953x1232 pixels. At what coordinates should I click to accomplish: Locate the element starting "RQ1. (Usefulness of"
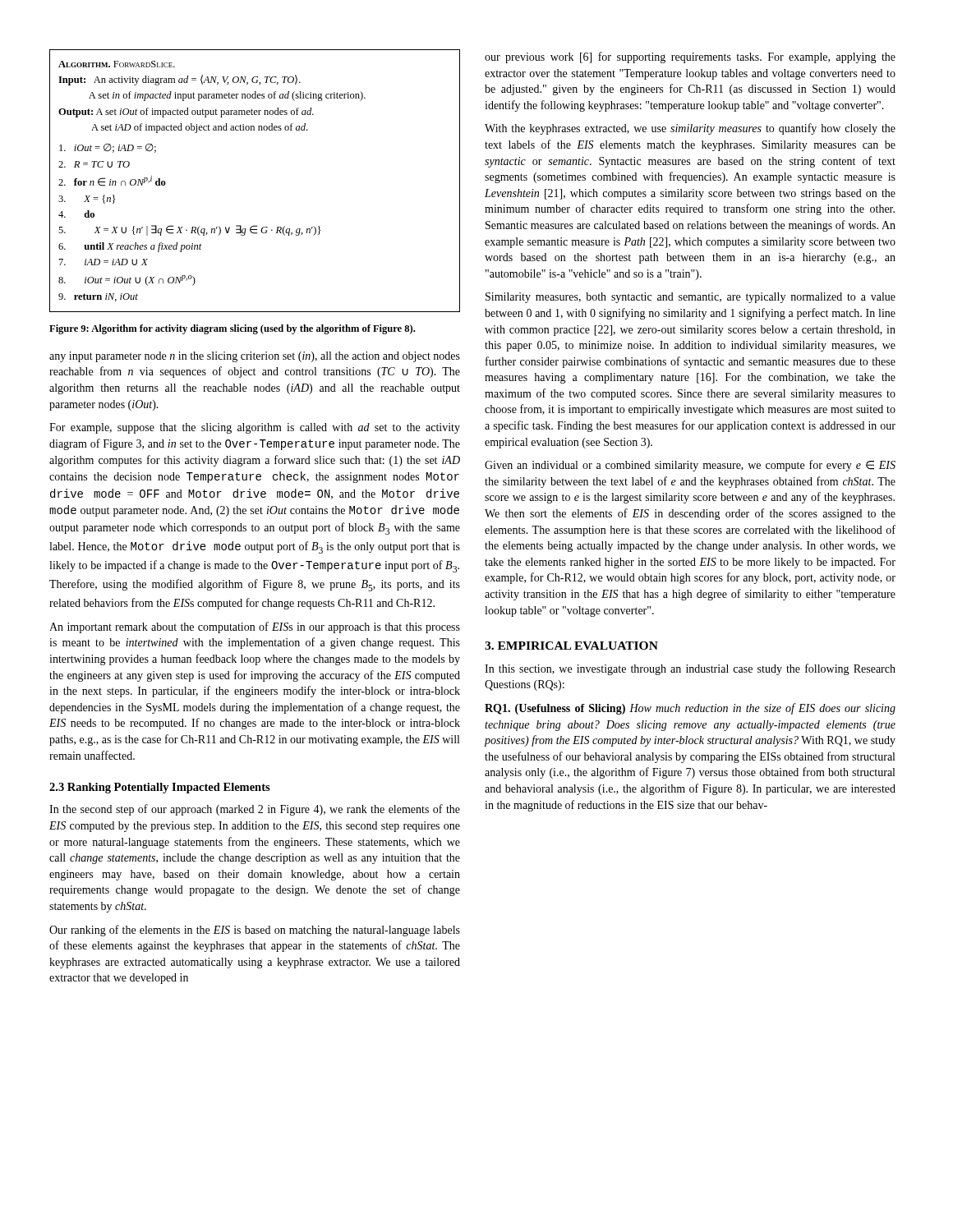pos(690,757)
